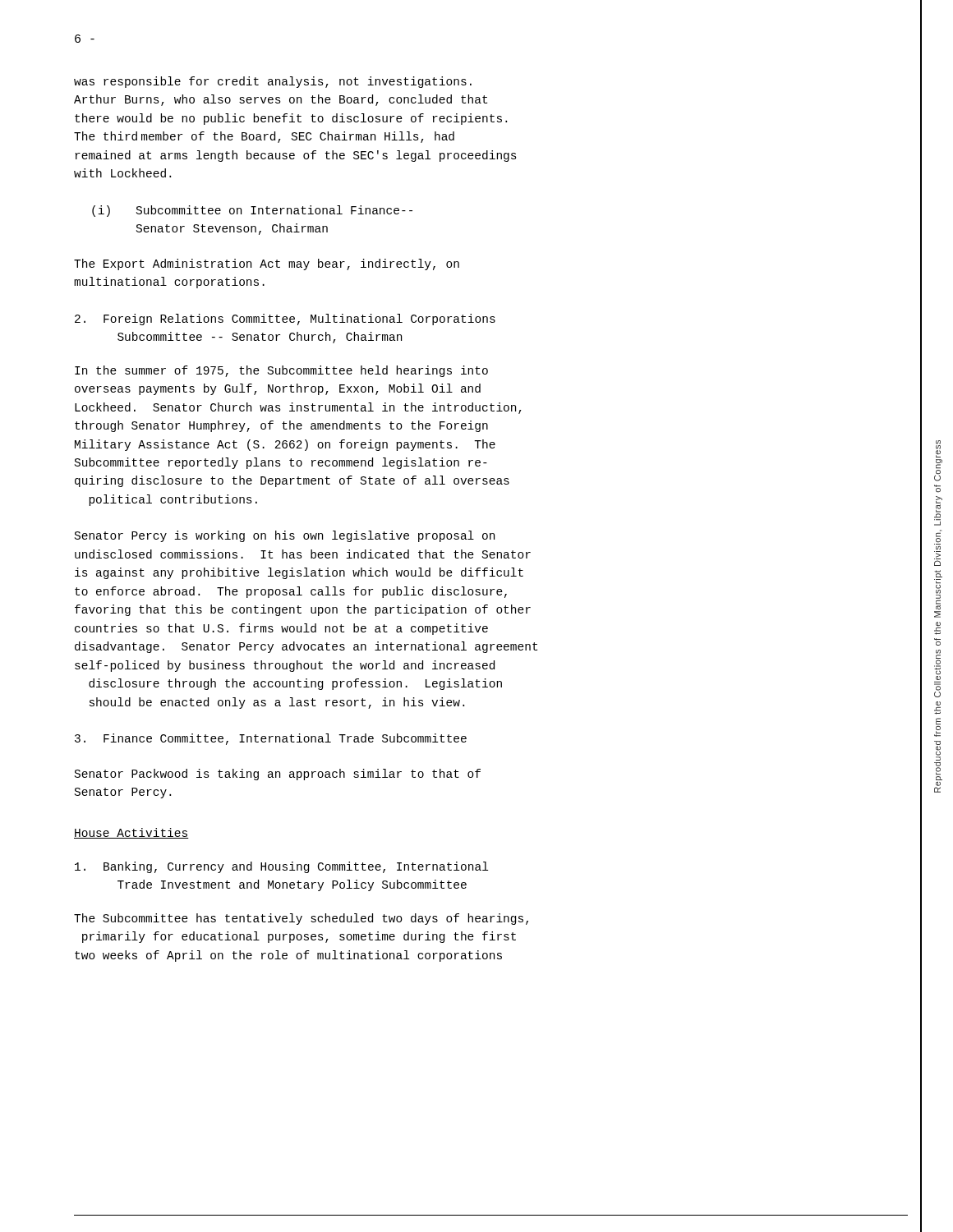Find the block on this page that starts "The Subcommittee has"
953x1232 pixels.
303,937
